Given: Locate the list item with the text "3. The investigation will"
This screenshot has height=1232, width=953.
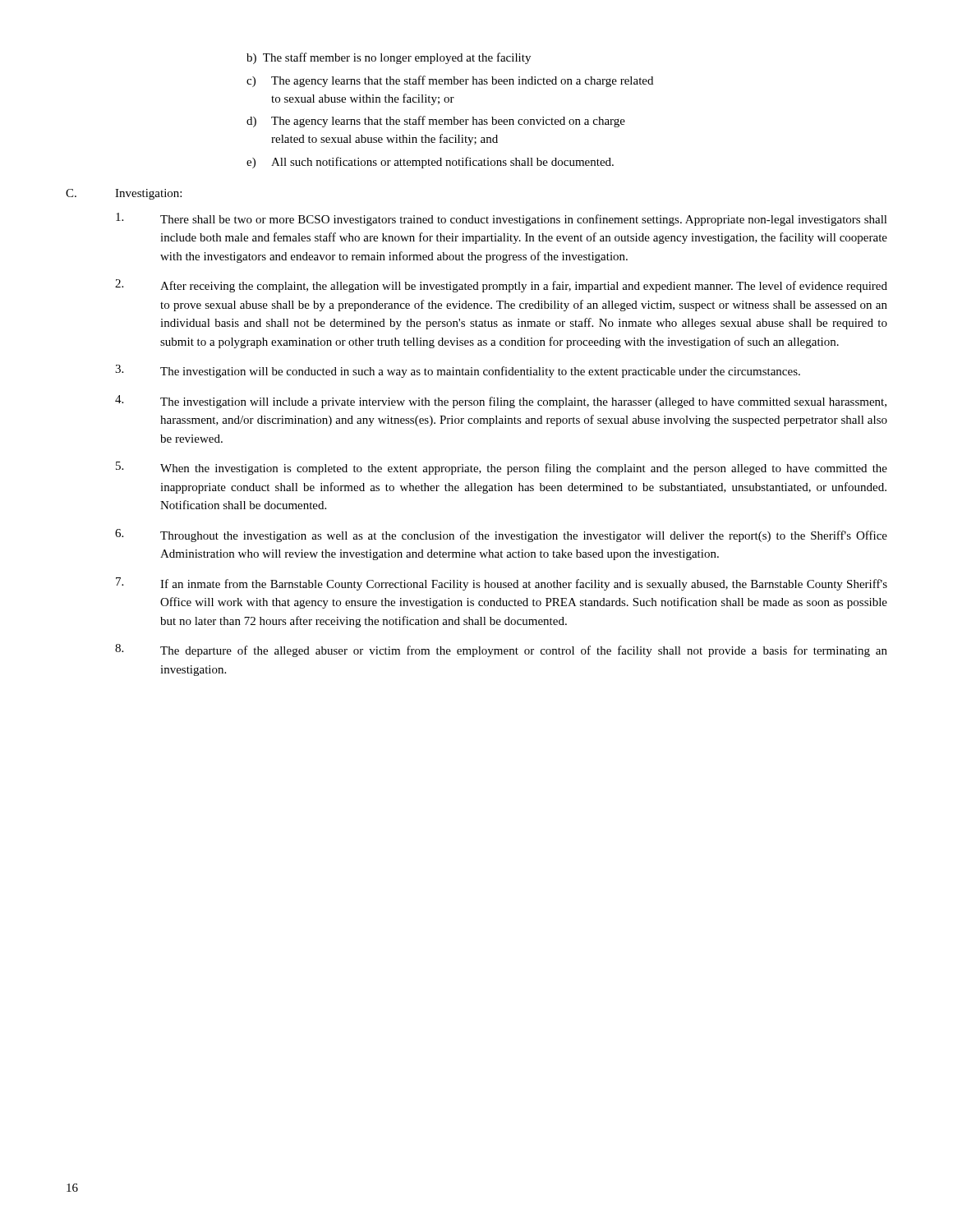Looking at the screenshot, I should 501,371.
